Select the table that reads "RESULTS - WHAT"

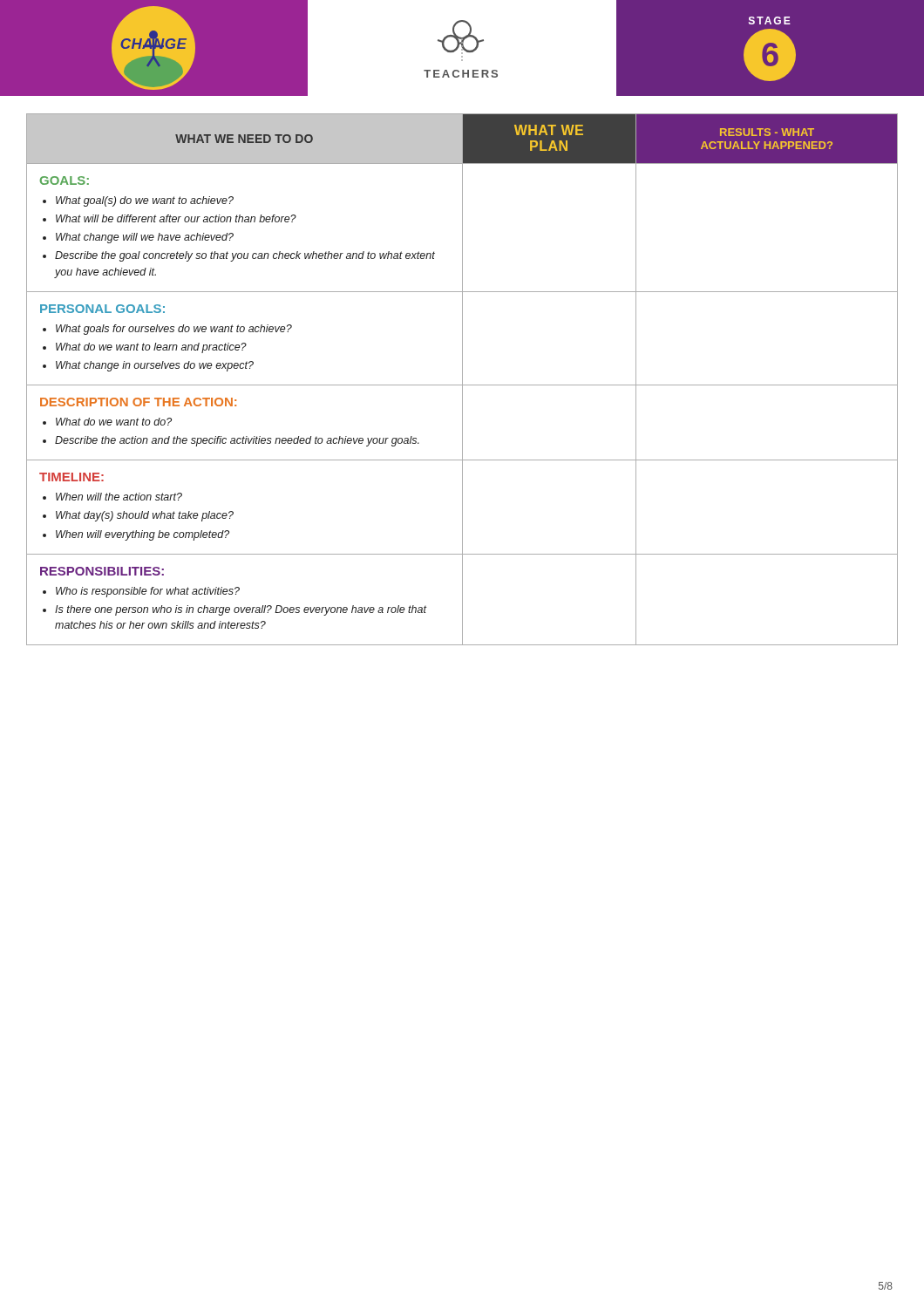(462, 379)
